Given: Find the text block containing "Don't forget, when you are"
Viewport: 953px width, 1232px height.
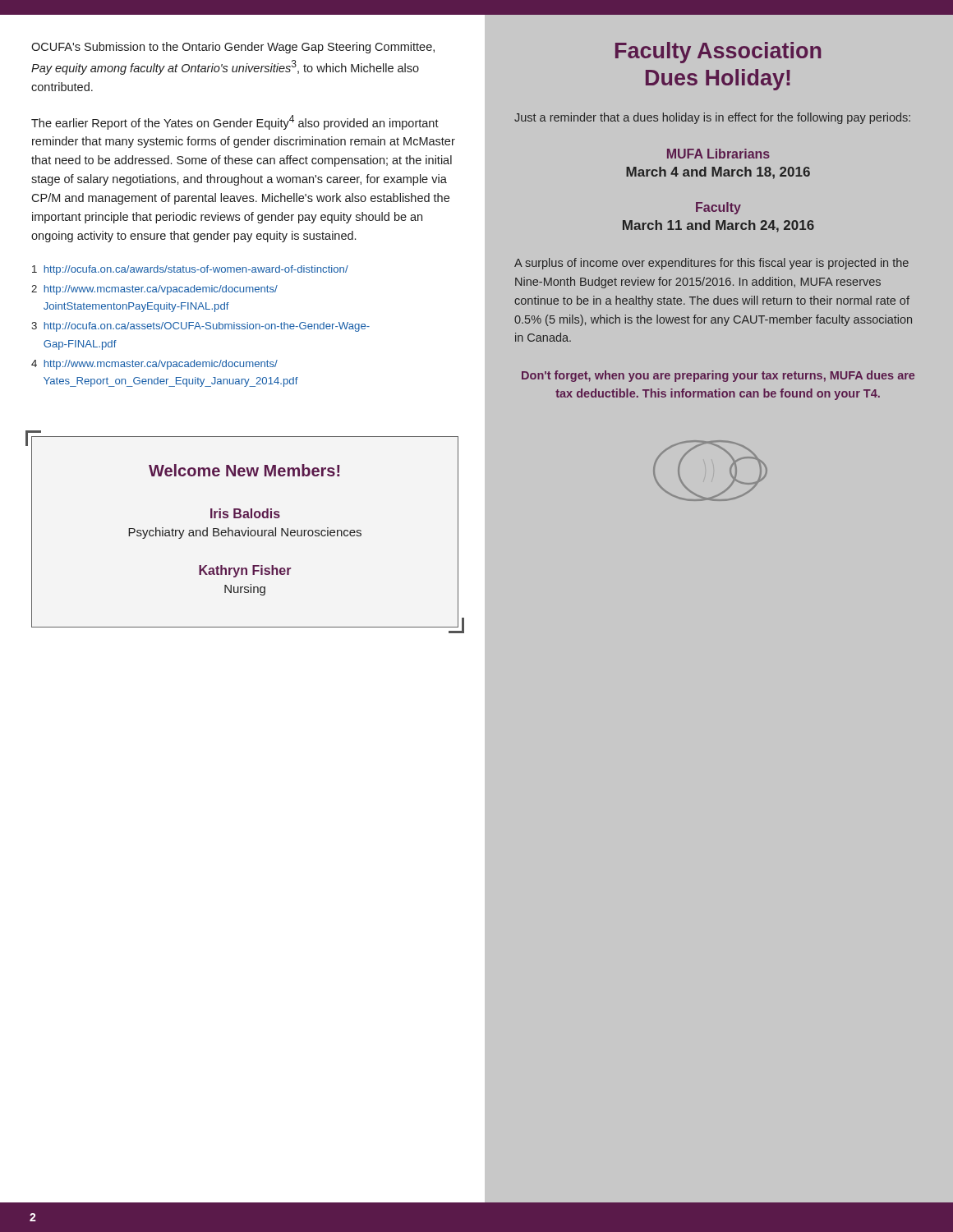Looking at the screenshot, I should click(x=718, y=385).
